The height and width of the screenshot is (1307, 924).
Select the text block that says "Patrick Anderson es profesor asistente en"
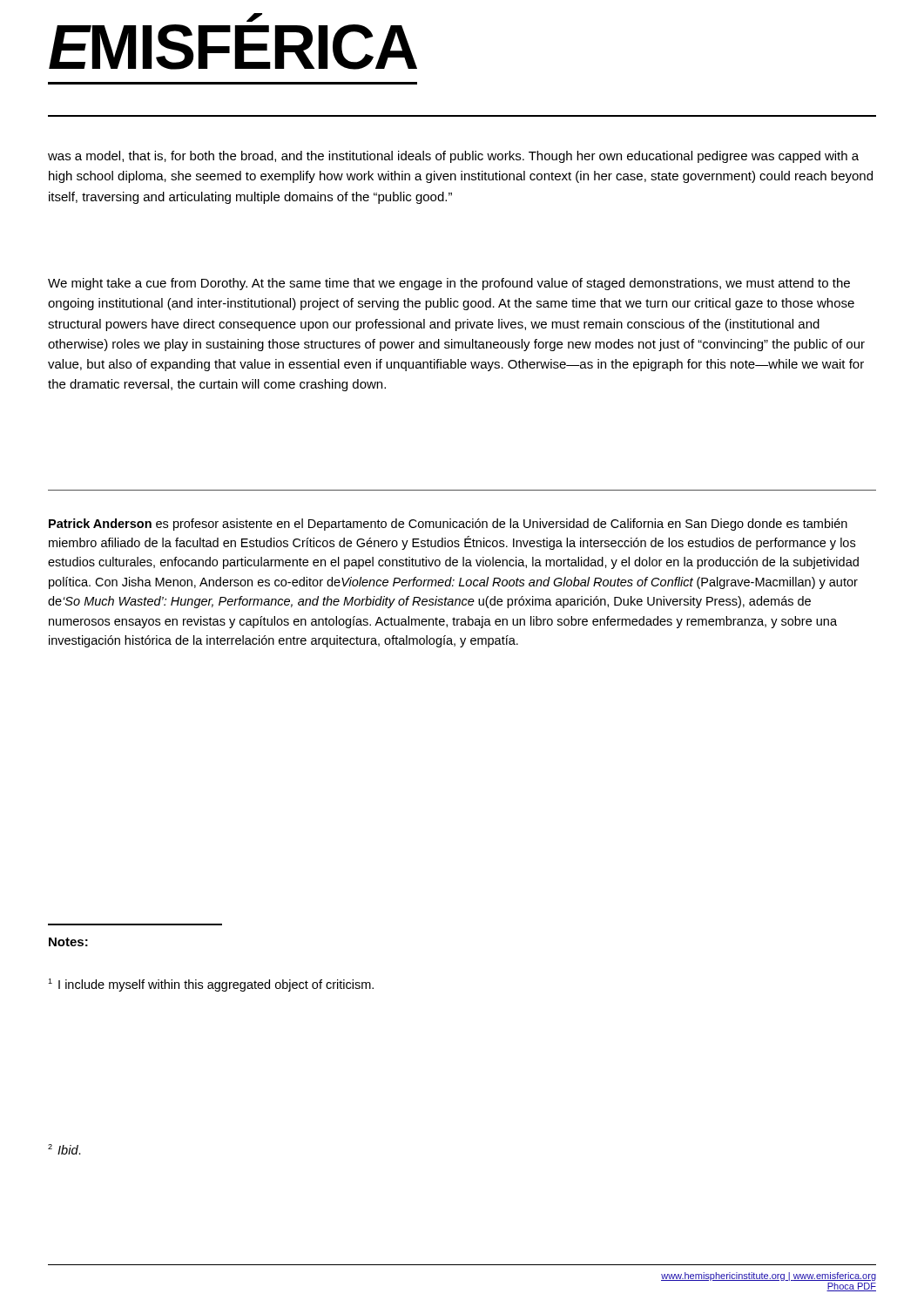[462, 582]
